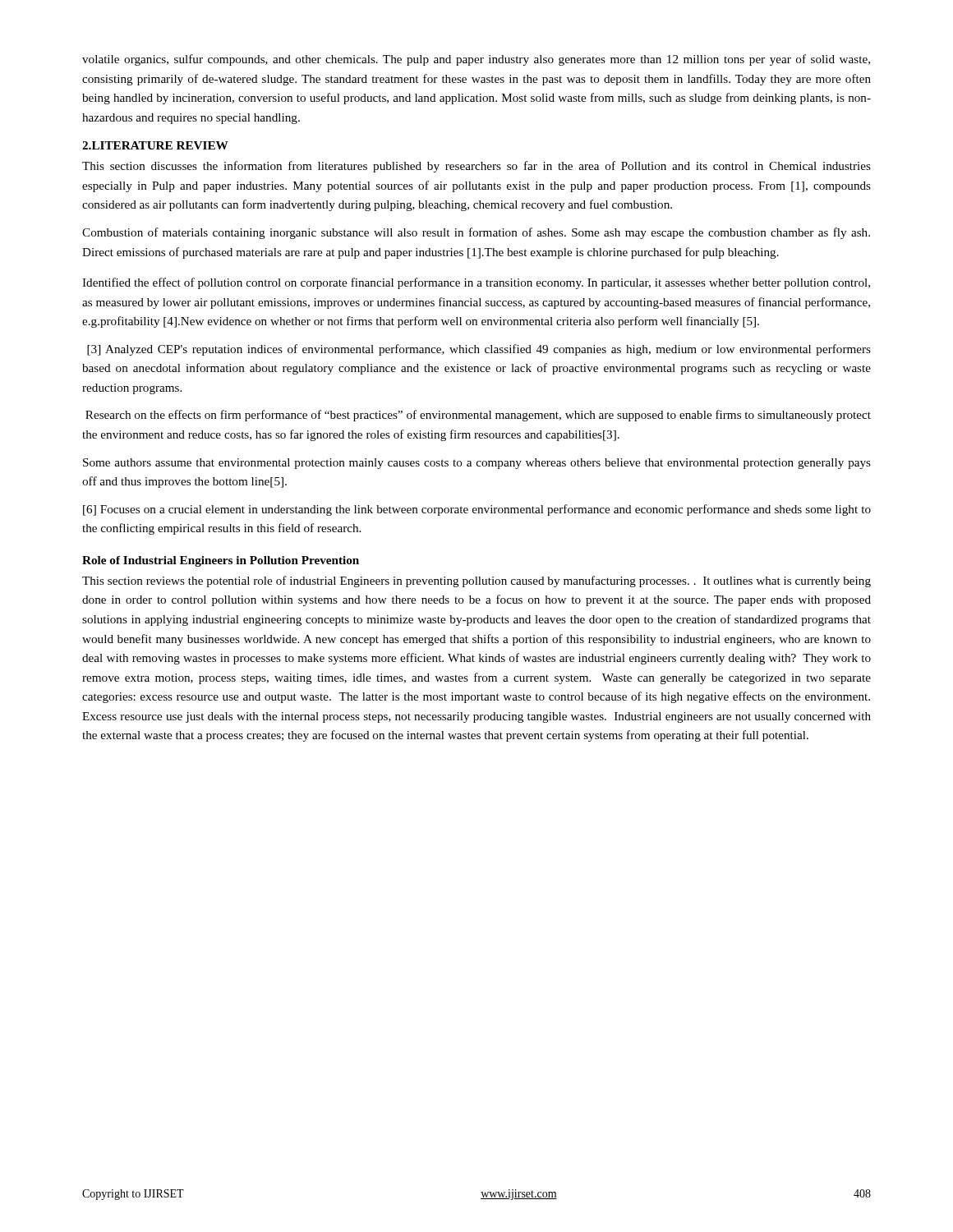Find the section header containing "2.LITERATURE REVIEW"
Viewport: 953px width, 1232px height.
click(155, 145)
